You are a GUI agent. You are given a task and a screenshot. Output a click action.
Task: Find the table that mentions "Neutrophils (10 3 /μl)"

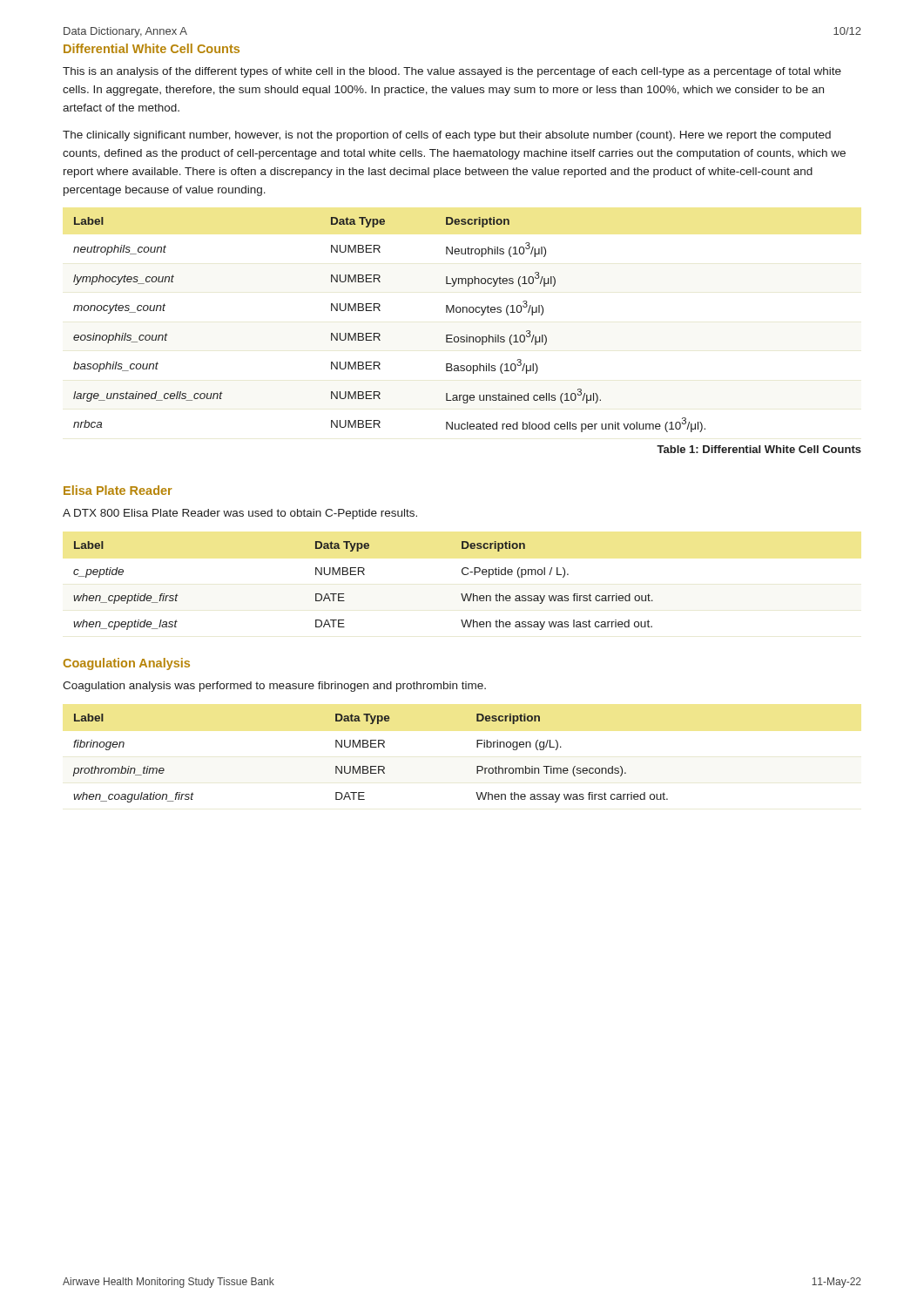[462, 323]
